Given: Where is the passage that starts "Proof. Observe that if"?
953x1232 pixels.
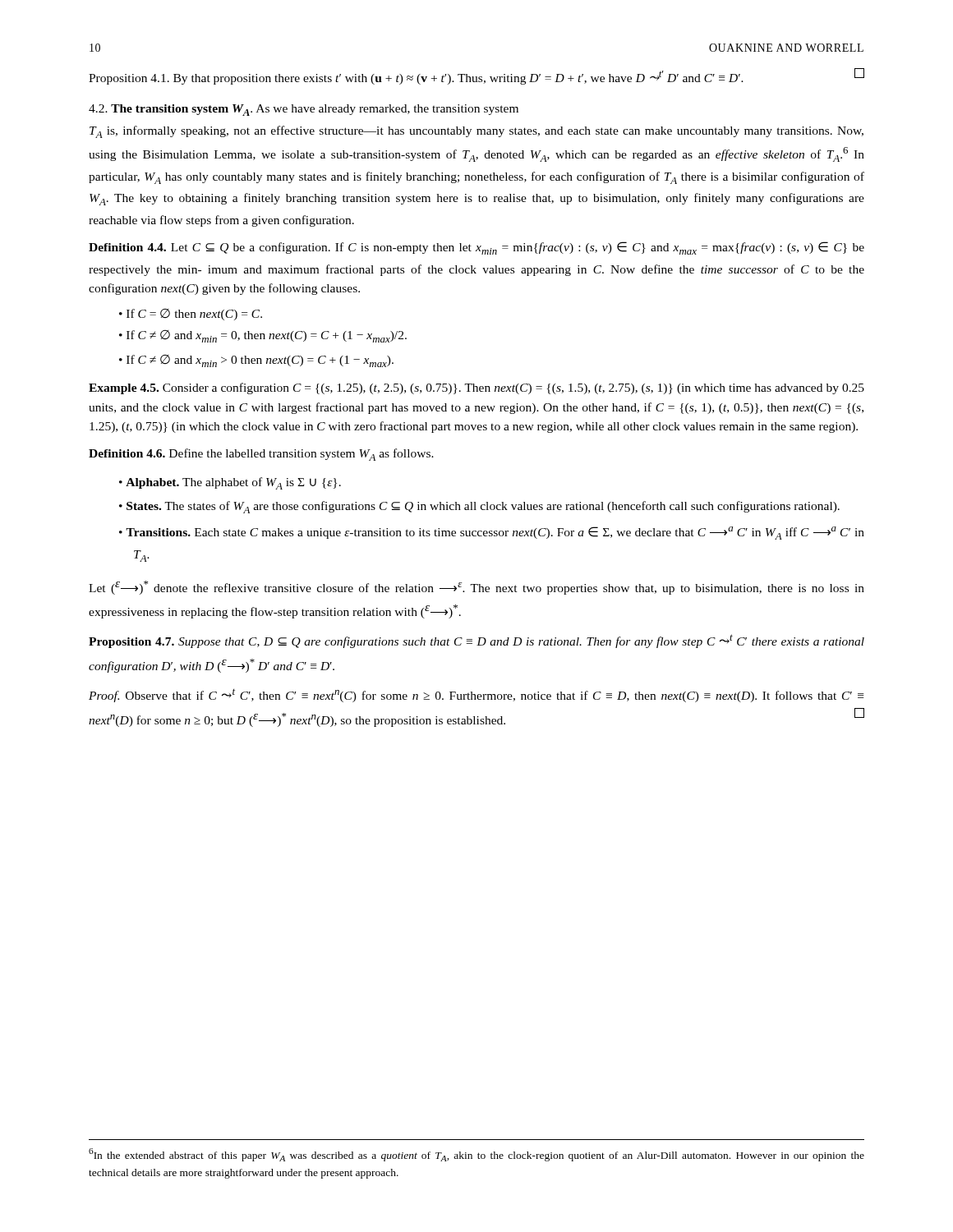Looking at the screenshot, I should tap(476, 706).
